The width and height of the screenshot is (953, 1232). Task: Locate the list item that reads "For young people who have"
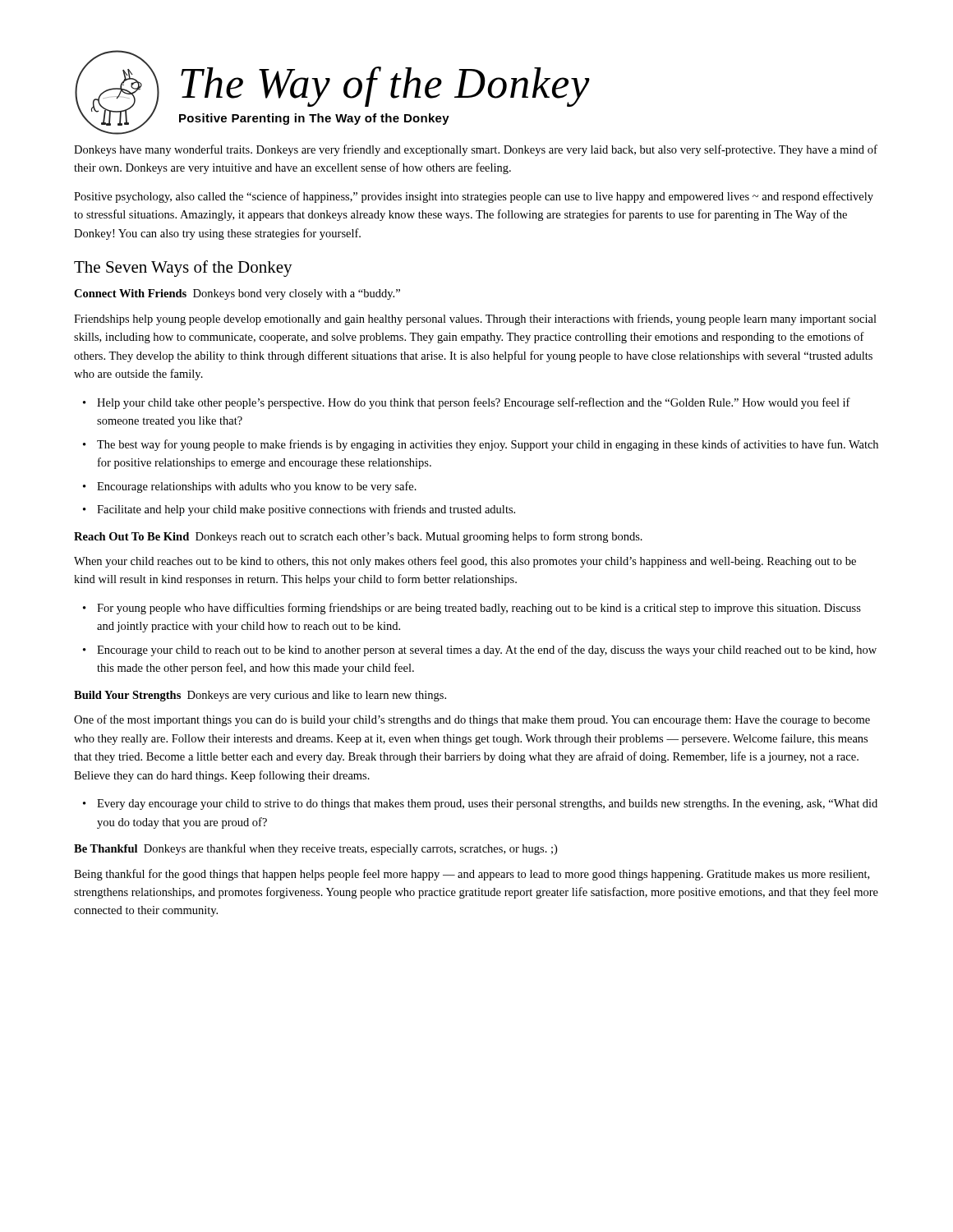click(x=476, y=617)
